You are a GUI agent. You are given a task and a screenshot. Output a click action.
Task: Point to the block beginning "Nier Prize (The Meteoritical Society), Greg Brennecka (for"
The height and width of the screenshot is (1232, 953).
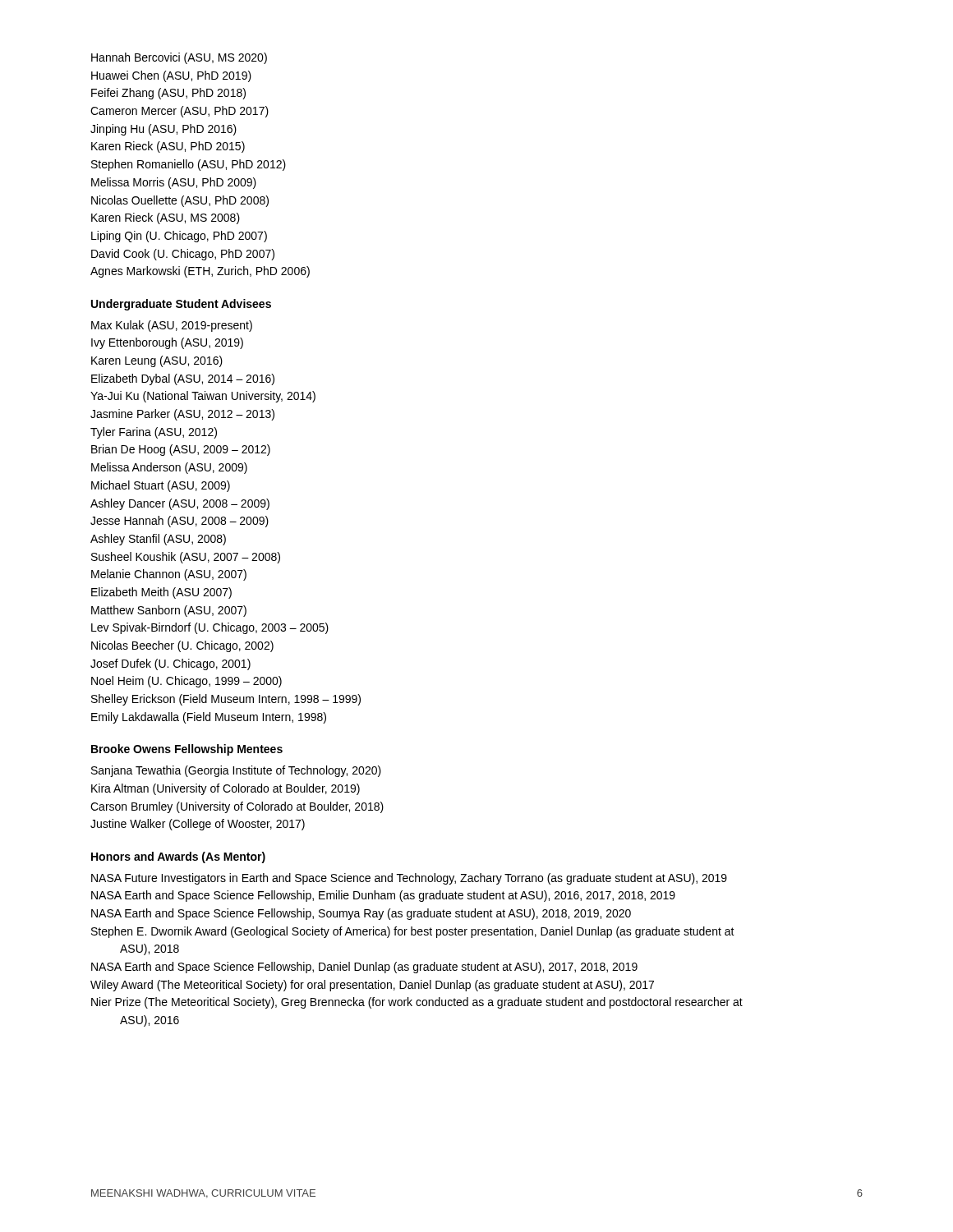427,1012
